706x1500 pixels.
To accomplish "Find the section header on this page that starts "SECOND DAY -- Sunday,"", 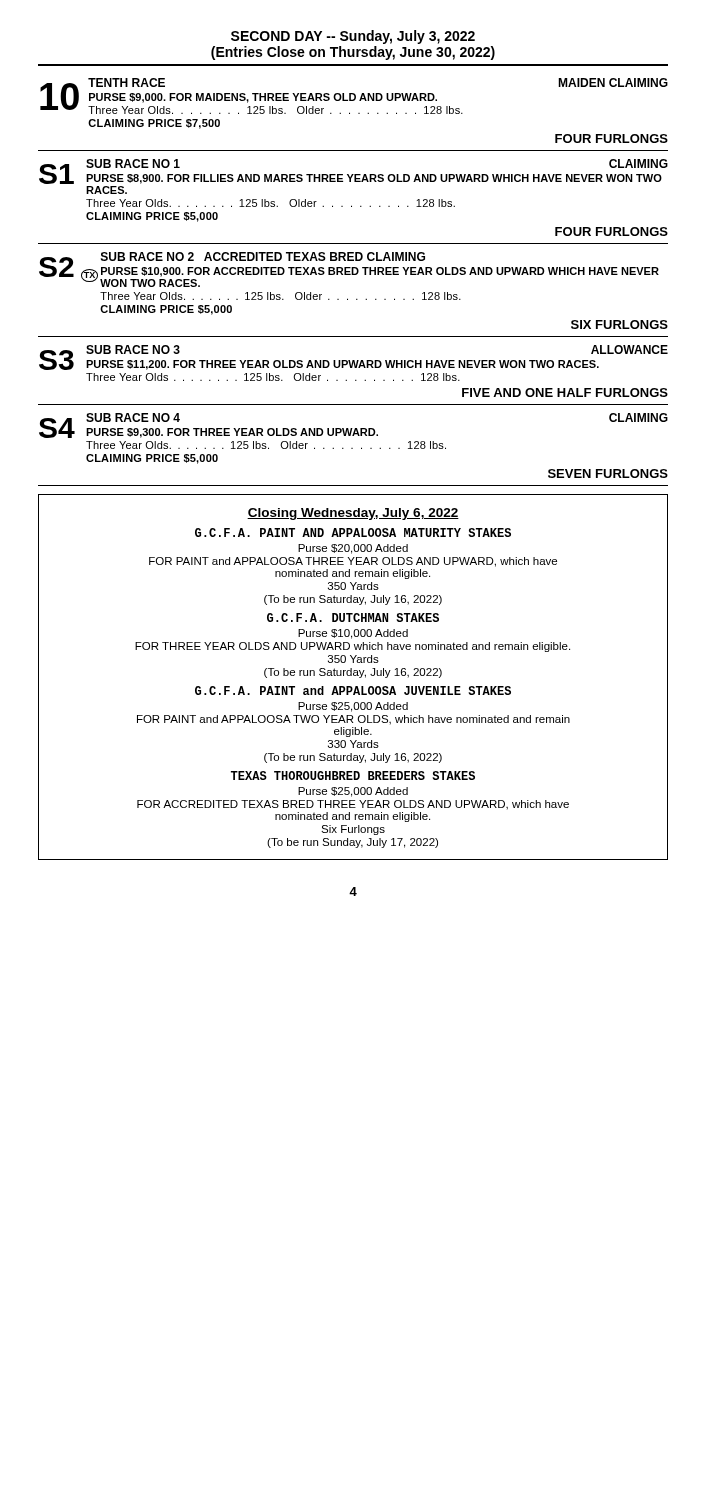I will click(x=353, y=44).
